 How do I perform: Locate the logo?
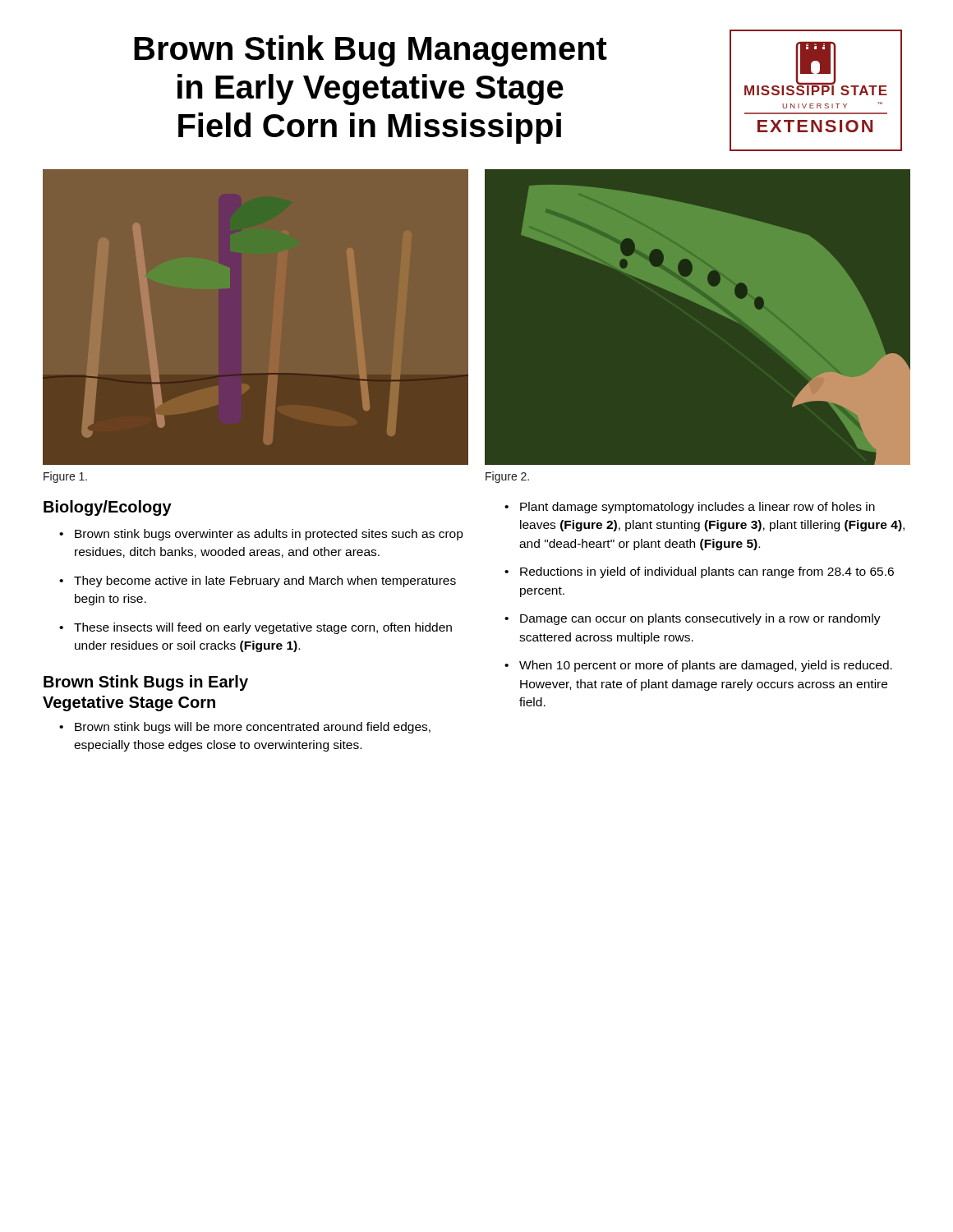point(816,90)
